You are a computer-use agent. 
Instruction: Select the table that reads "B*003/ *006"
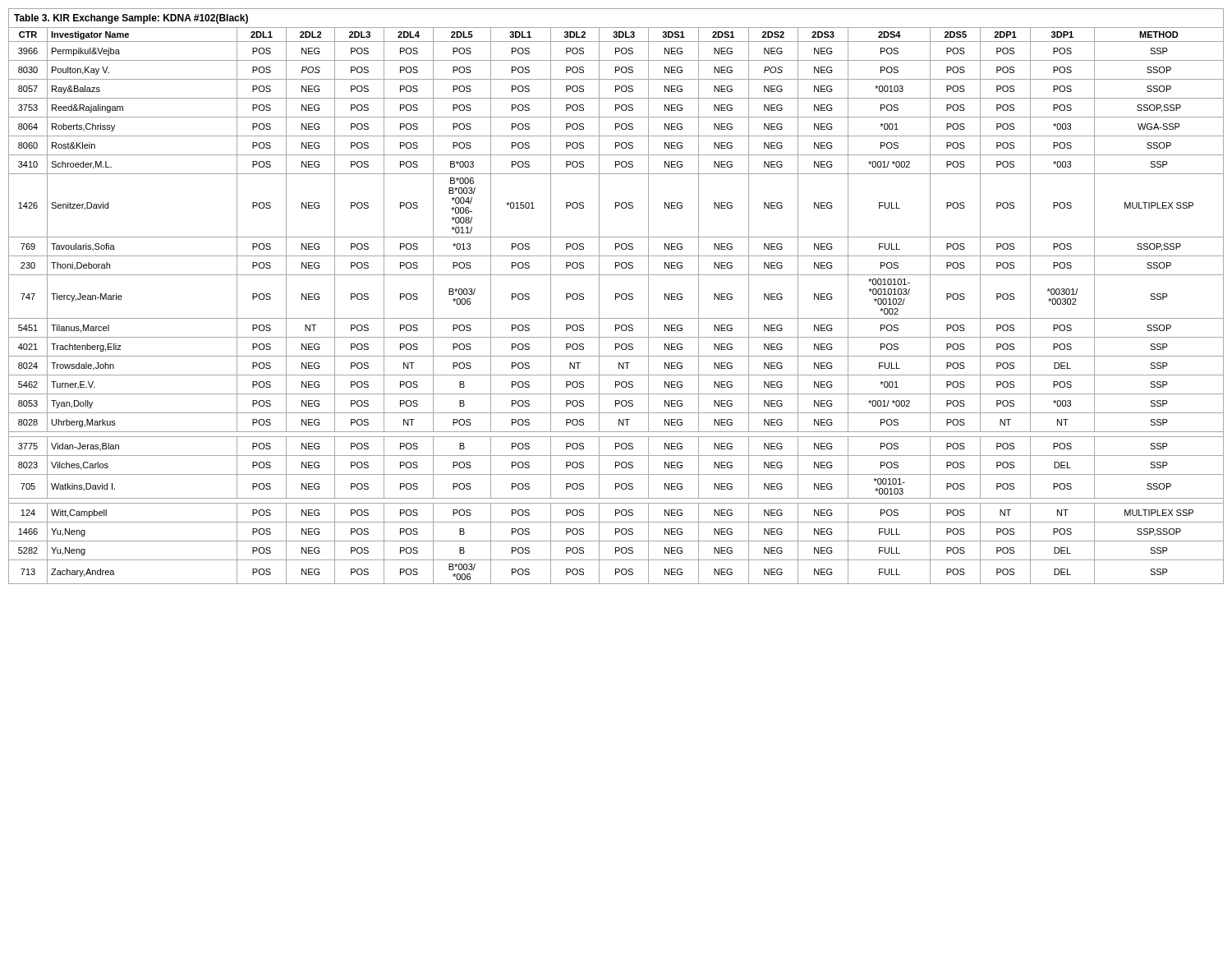(616, 296)
